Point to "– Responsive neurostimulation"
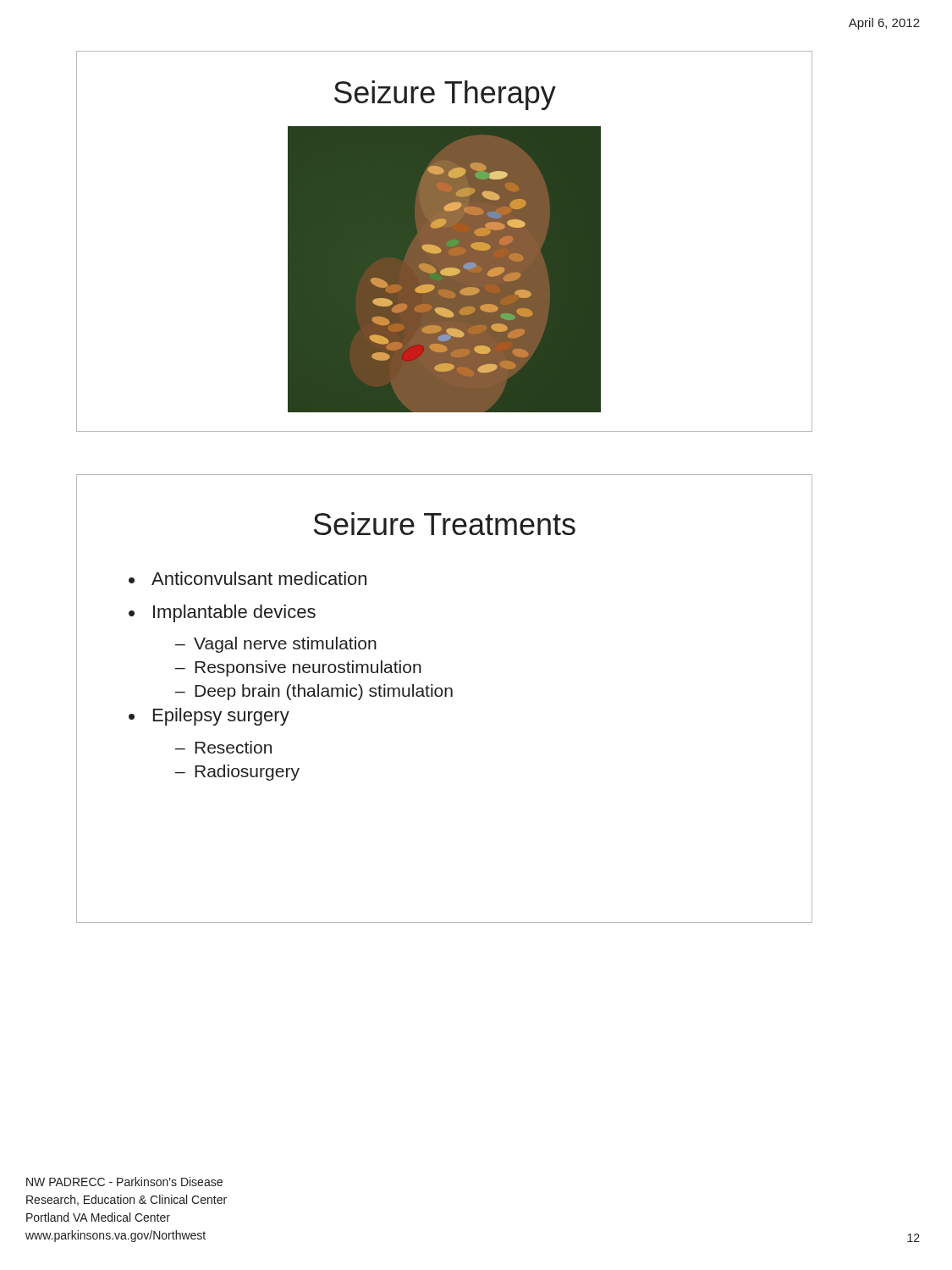 click(299, 667)
